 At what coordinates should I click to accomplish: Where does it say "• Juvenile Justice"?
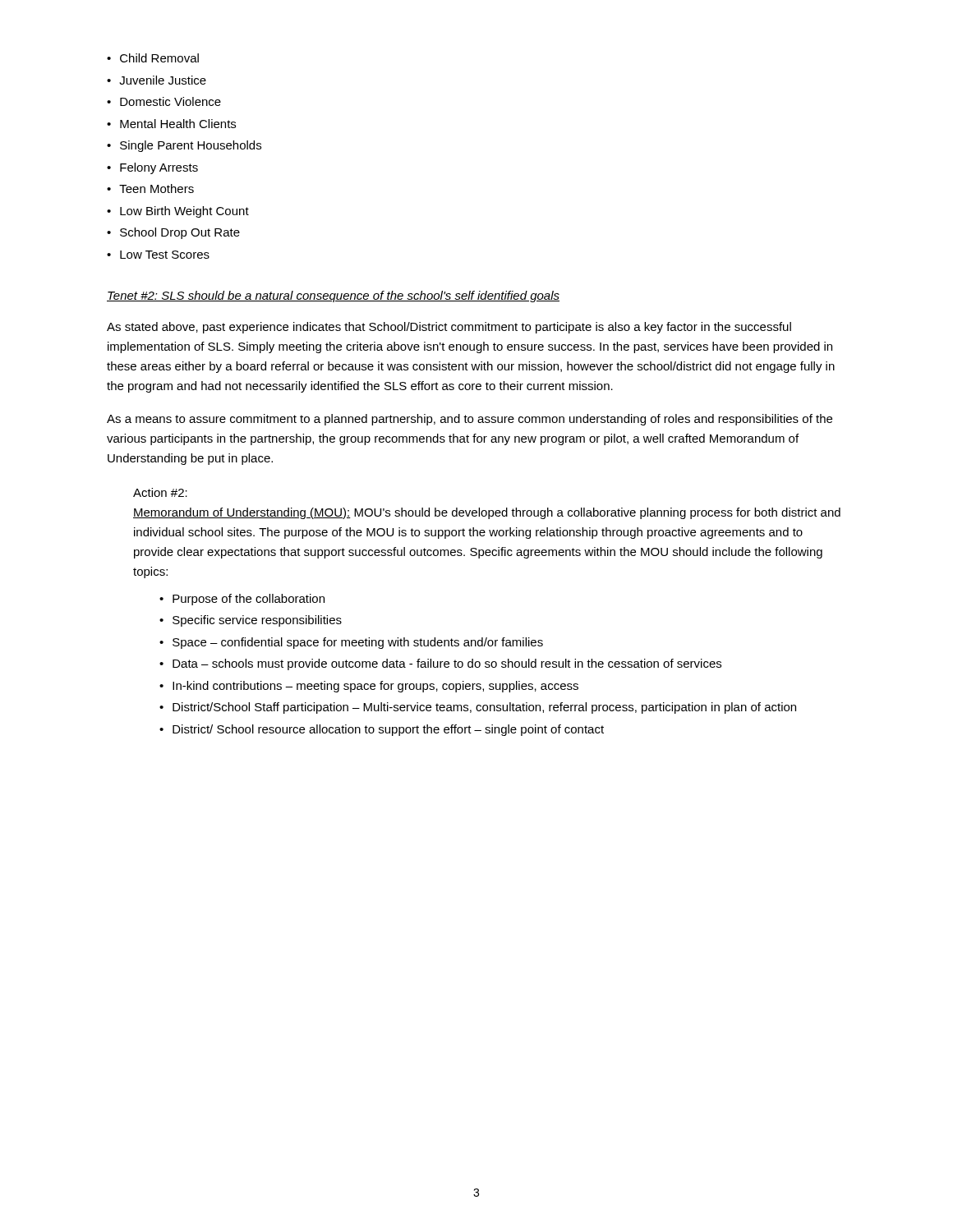tap(157, 80)
